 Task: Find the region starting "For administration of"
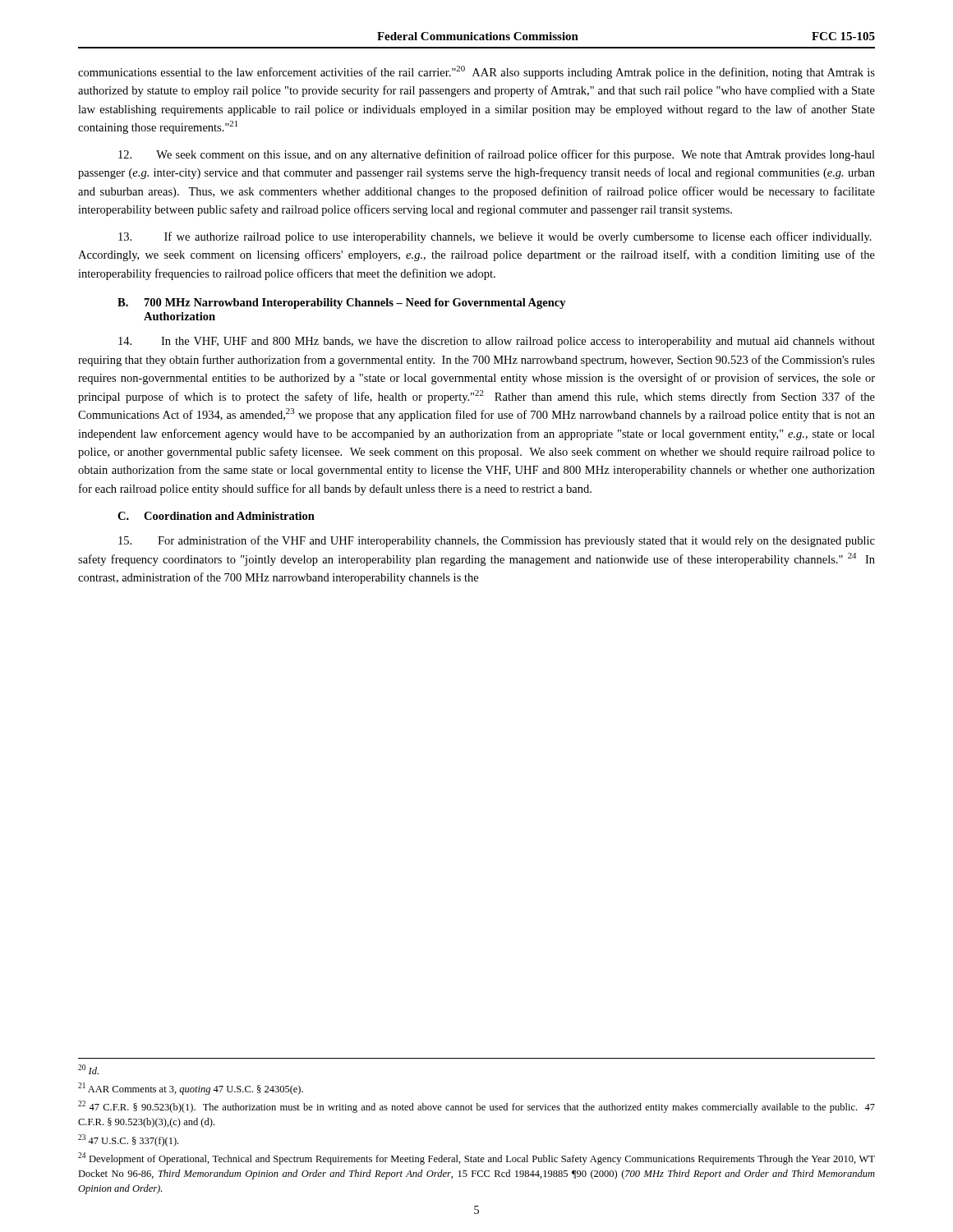(476, 559)
